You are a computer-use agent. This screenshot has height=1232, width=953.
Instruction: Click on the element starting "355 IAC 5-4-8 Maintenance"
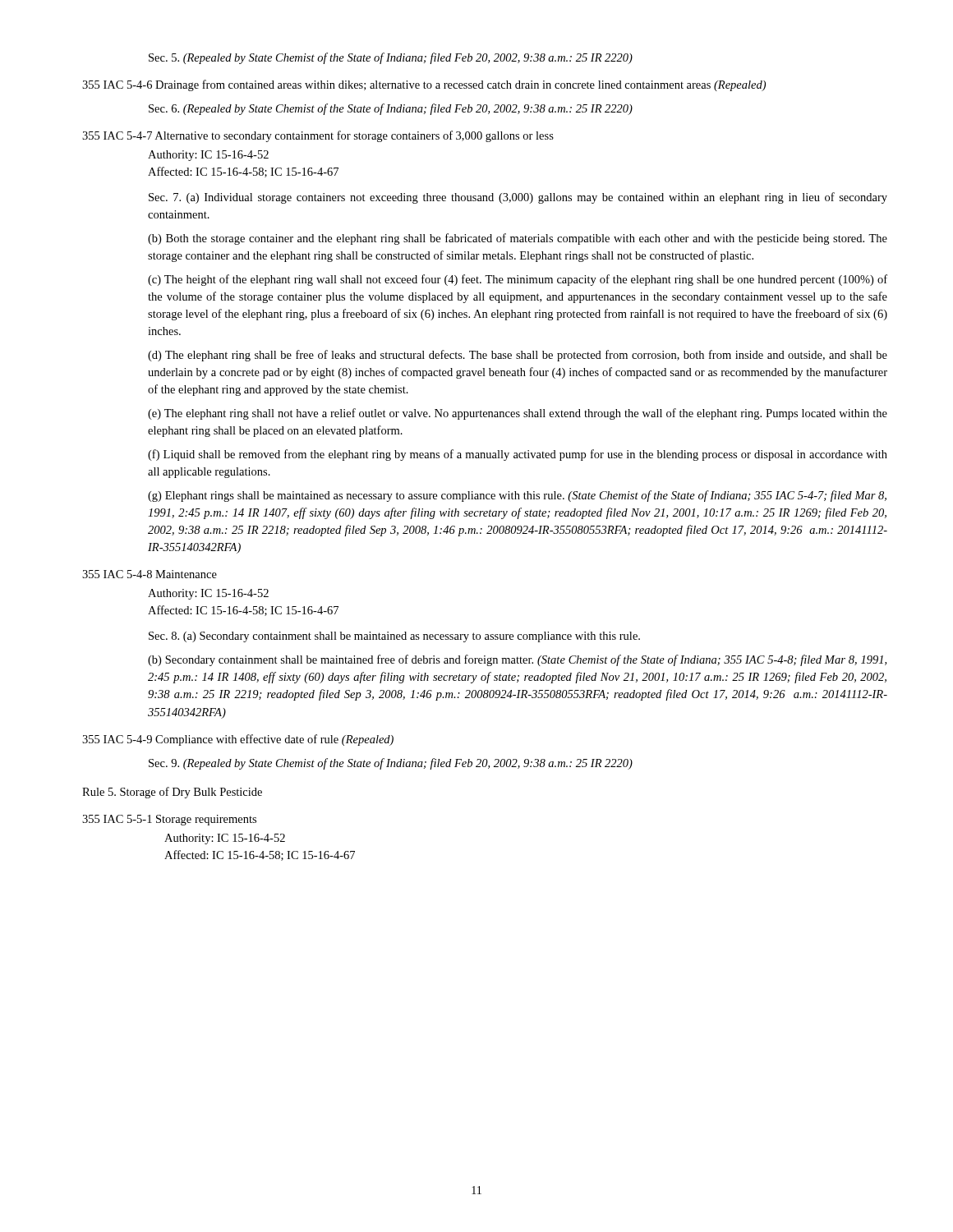[x=150, y=574]
